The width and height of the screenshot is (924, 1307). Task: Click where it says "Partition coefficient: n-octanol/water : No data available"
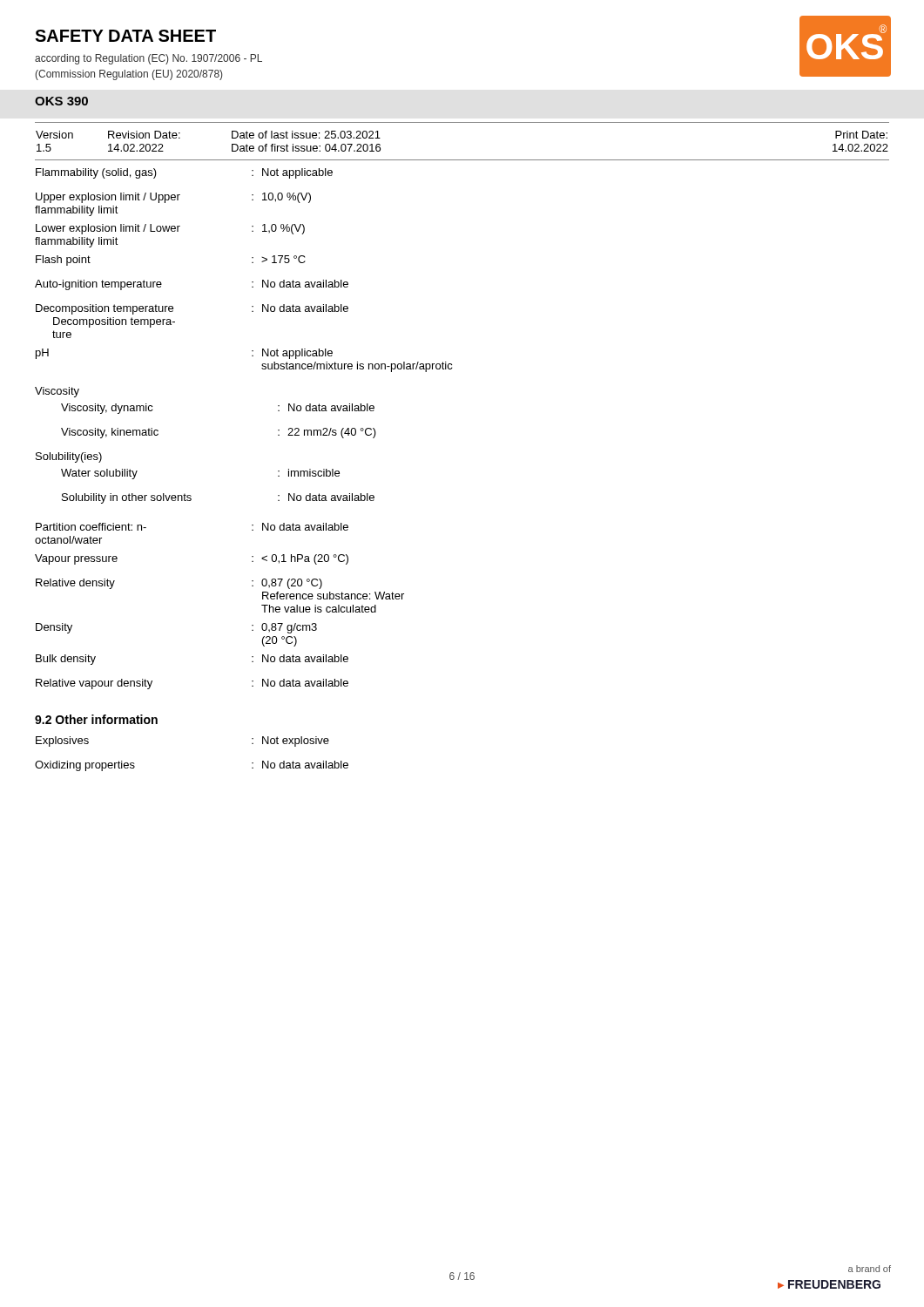click(x=96, y=527)
